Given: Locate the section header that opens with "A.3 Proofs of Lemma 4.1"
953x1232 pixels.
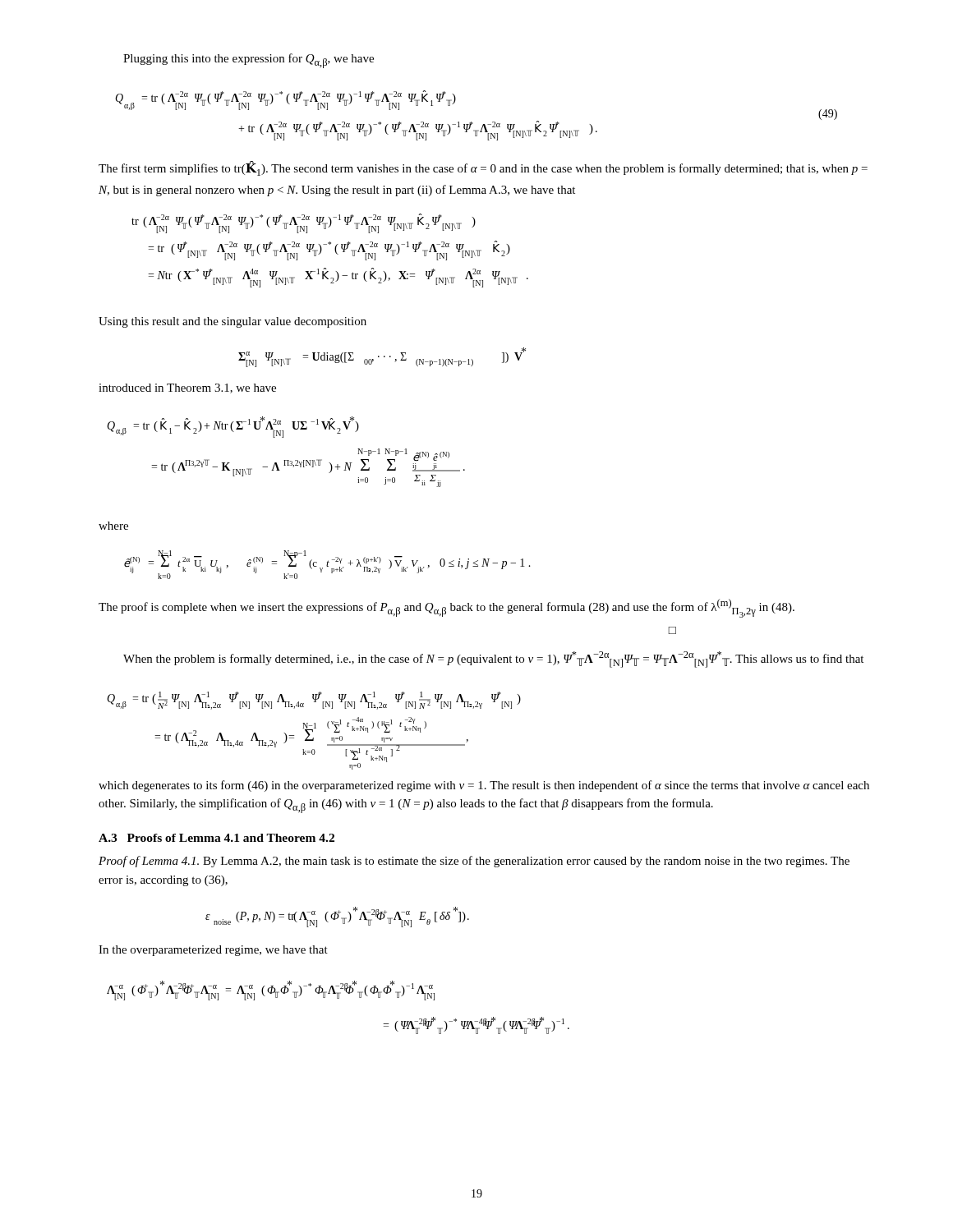Looking at the screenshot, I should 217,837.
